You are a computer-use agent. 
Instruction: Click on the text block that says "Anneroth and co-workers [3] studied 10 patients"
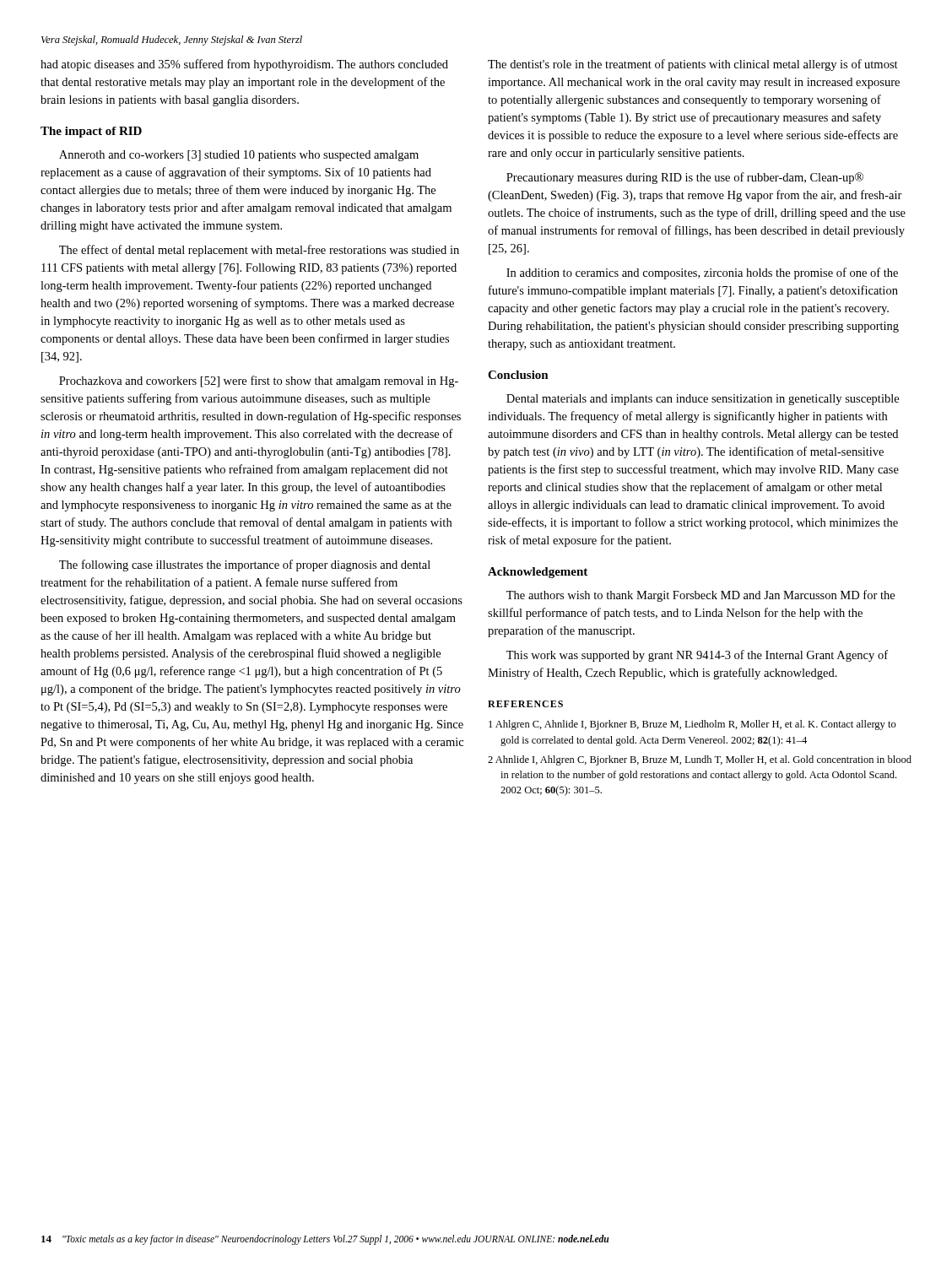[252, 466]
